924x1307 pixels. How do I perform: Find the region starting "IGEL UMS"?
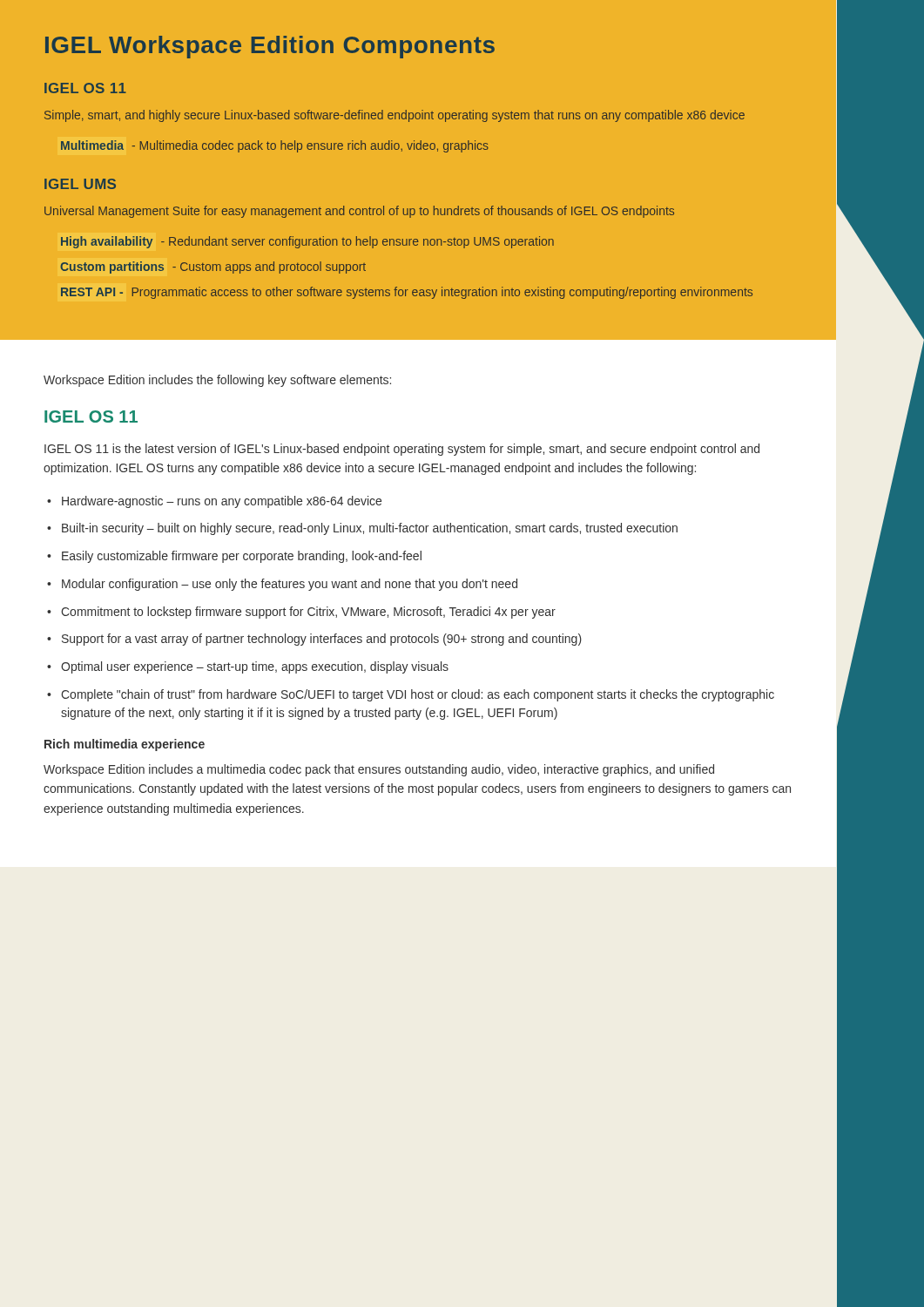tap(80, 184)
